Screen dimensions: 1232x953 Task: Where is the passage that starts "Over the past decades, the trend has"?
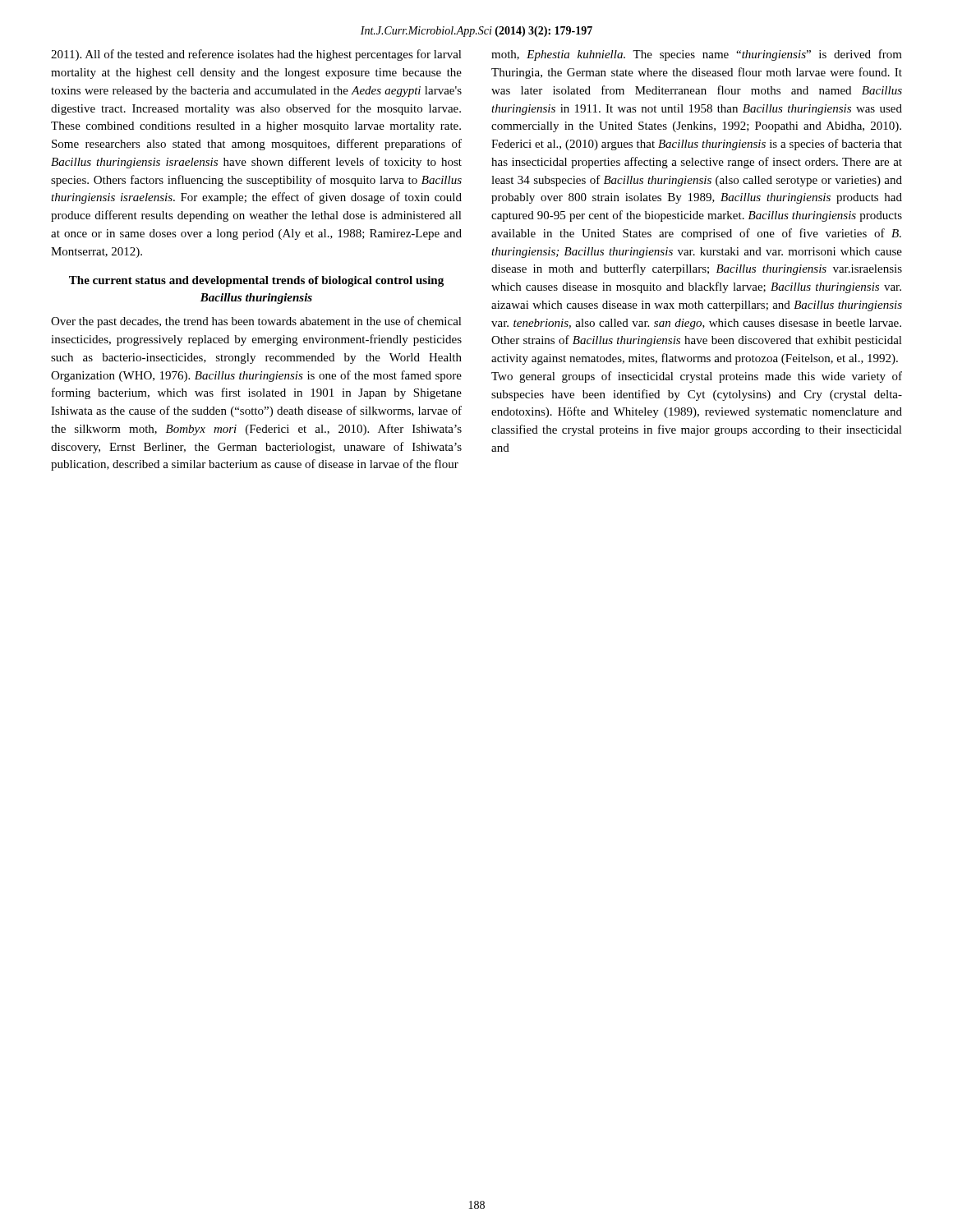pyautogui.click(x=256, y=394)
